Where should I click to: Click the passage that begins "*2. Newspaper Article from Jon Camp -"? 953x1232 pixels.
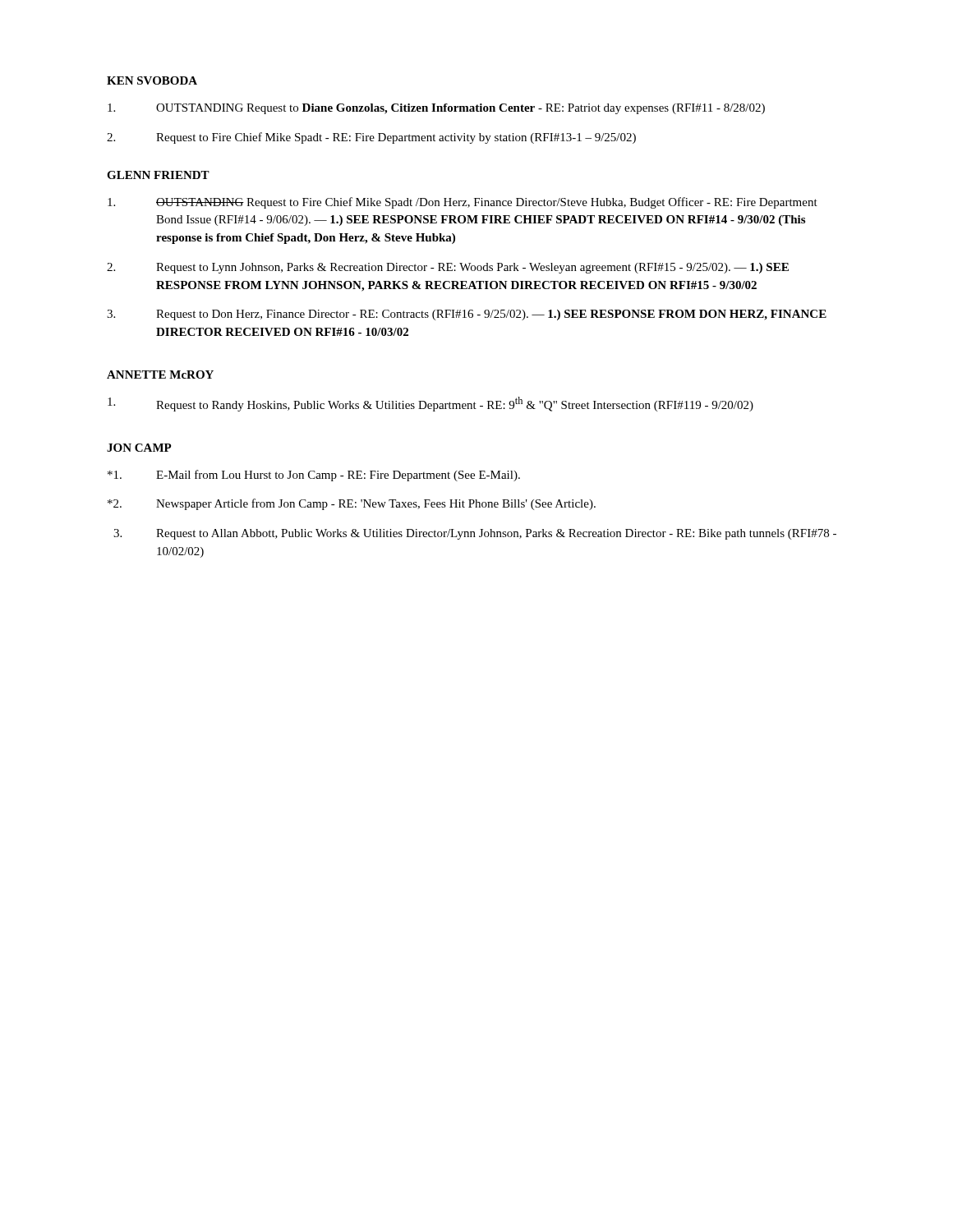(476, 504)
